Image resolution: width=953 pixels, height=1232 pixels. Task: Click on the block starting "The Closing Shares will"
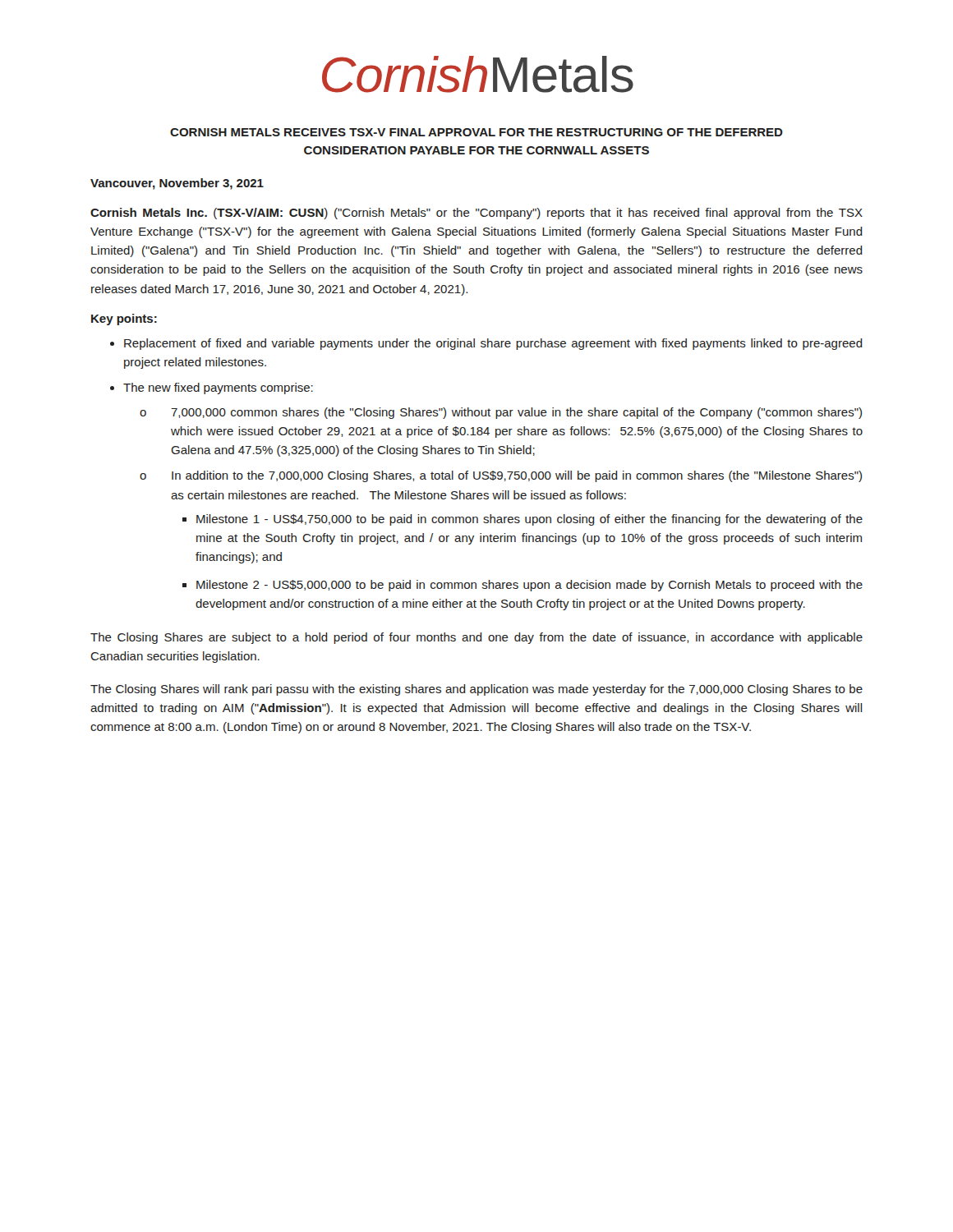(x=476, y=707)
